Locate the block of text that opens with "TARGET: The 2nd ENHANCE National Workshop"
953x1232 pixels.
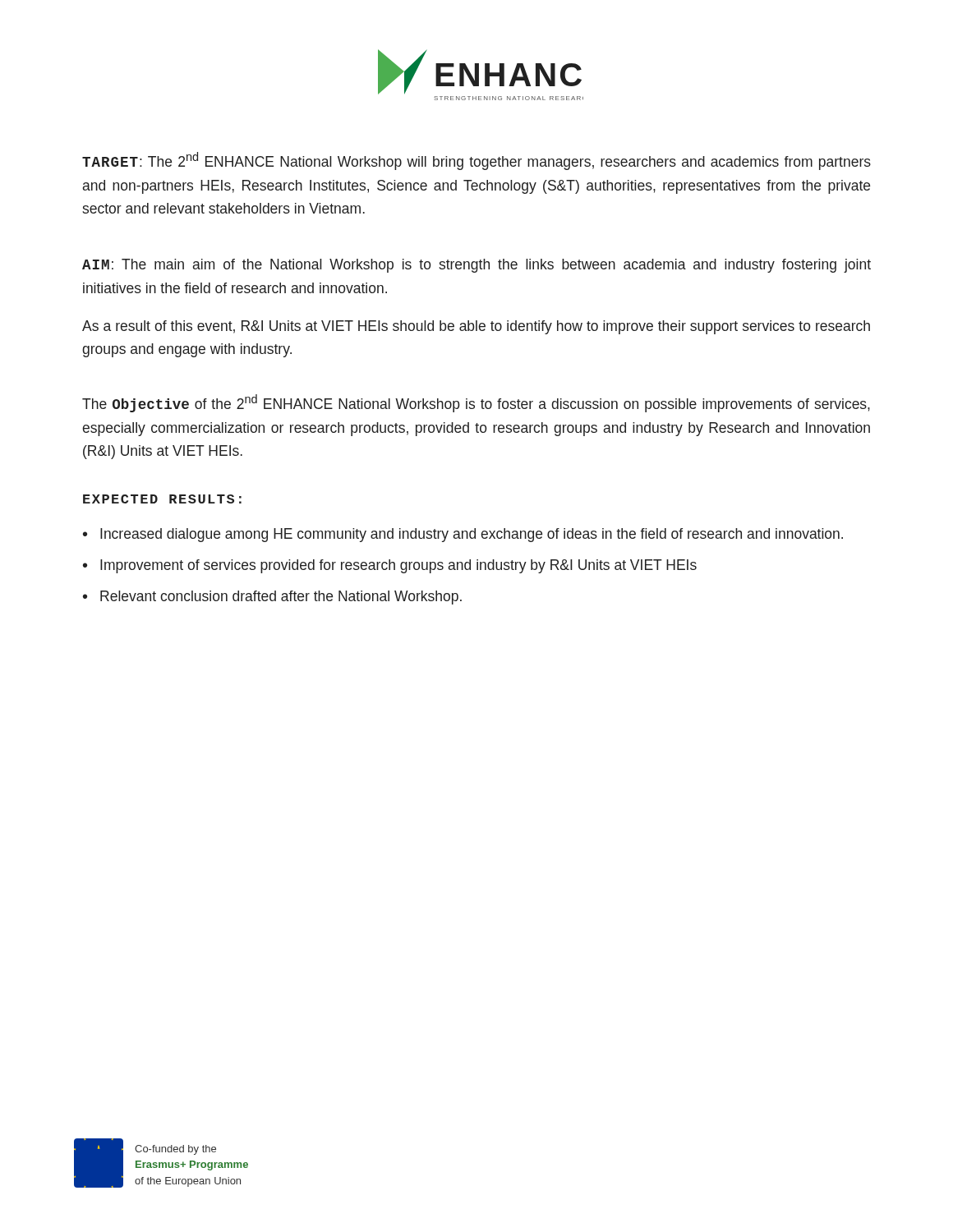pos(476,184)
